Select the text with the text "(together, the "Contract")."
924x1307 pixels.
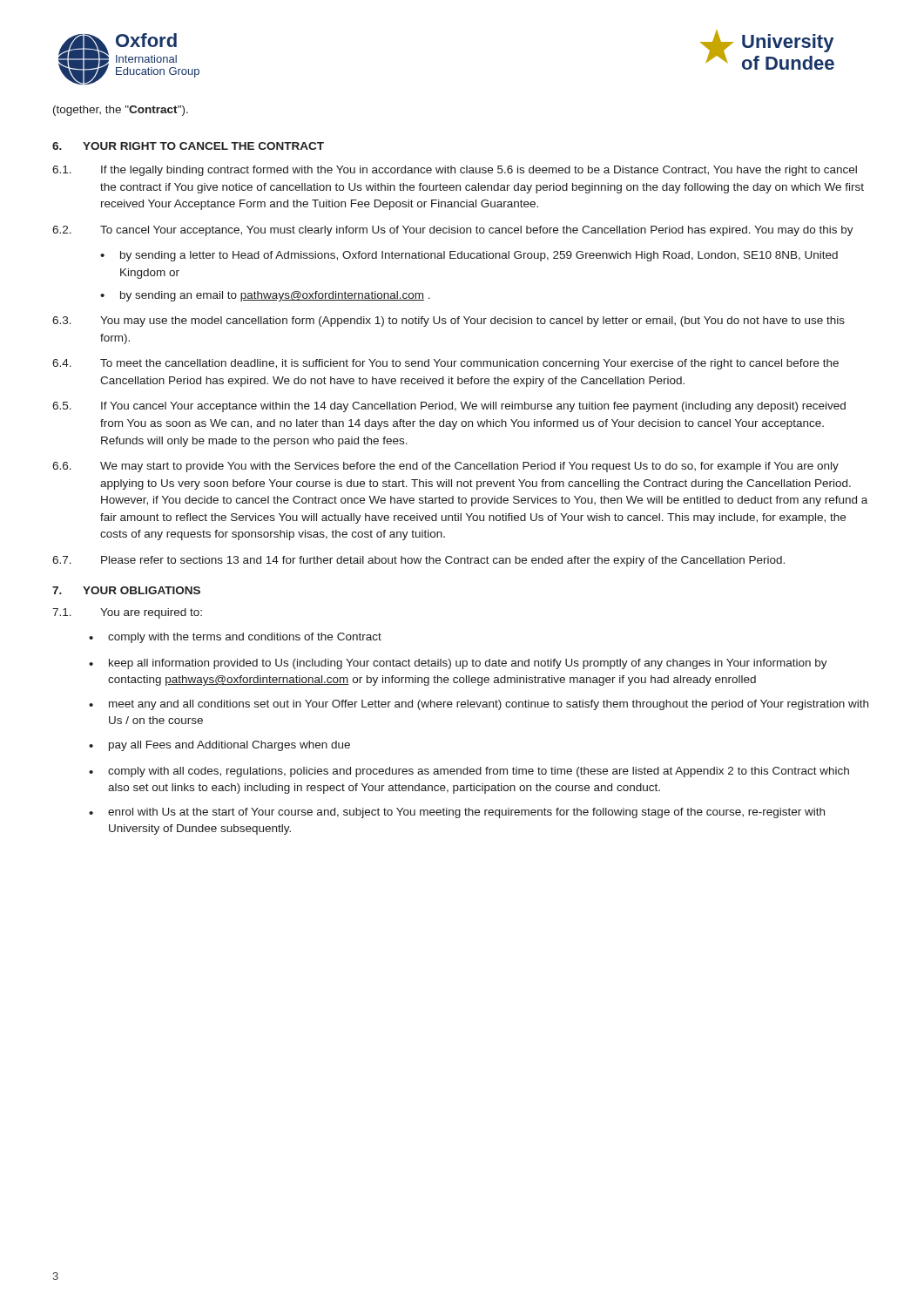(x=120, y=109)
